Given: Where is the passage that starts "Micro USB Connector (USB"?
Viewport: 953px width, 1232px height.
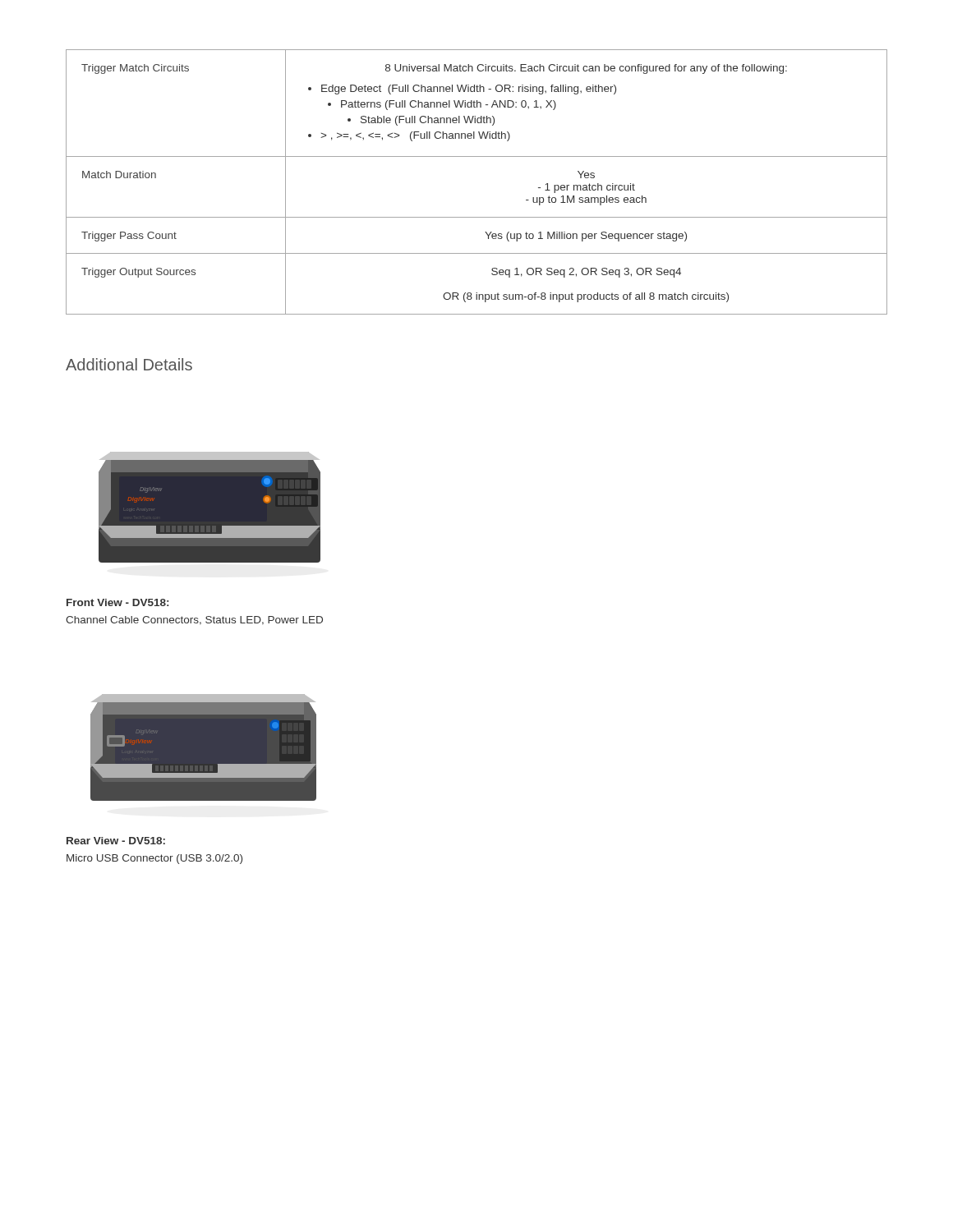Looking at the screenshot, I should [x=155, y=858].
